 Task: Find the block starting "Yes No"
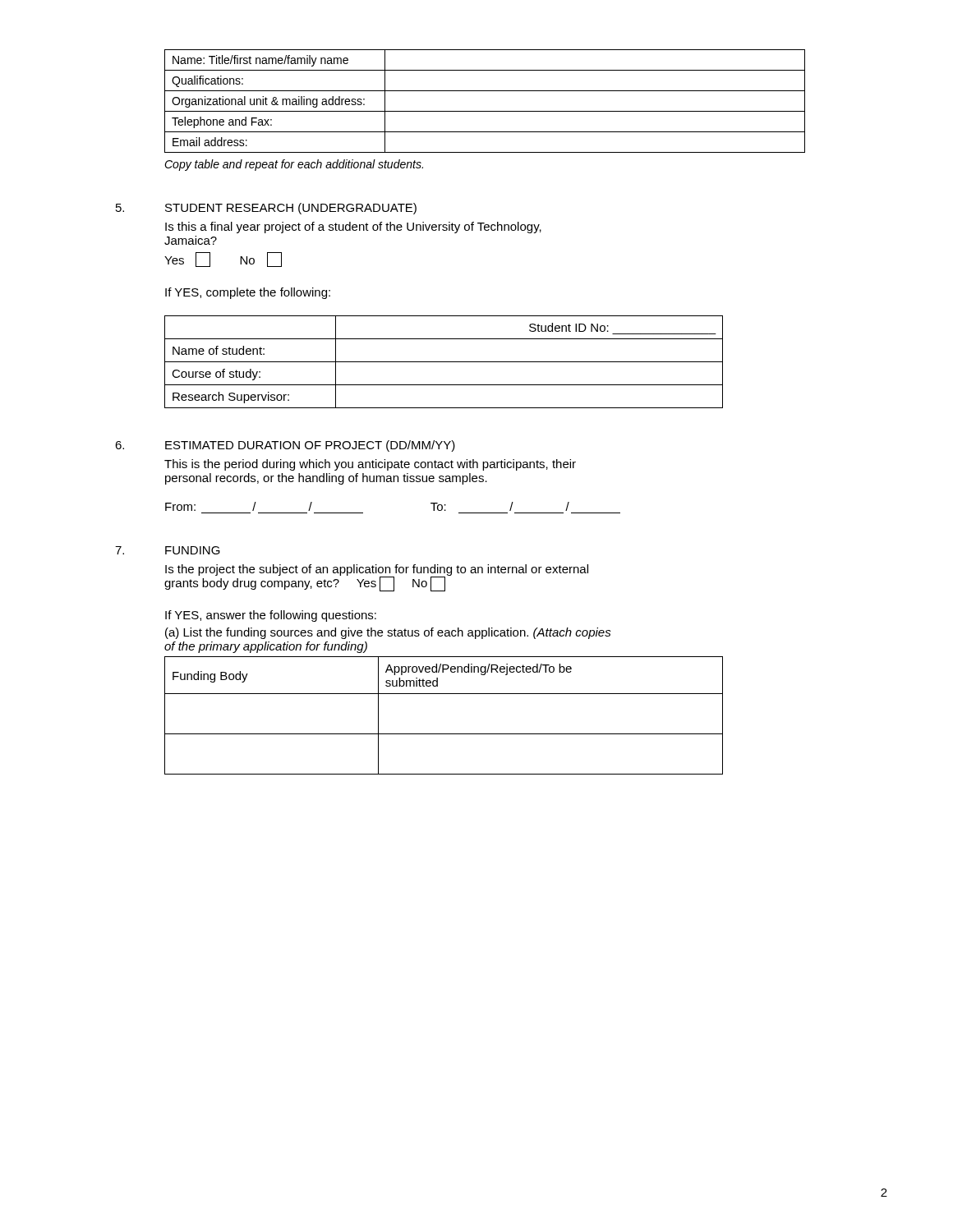(x=174, y=259)
